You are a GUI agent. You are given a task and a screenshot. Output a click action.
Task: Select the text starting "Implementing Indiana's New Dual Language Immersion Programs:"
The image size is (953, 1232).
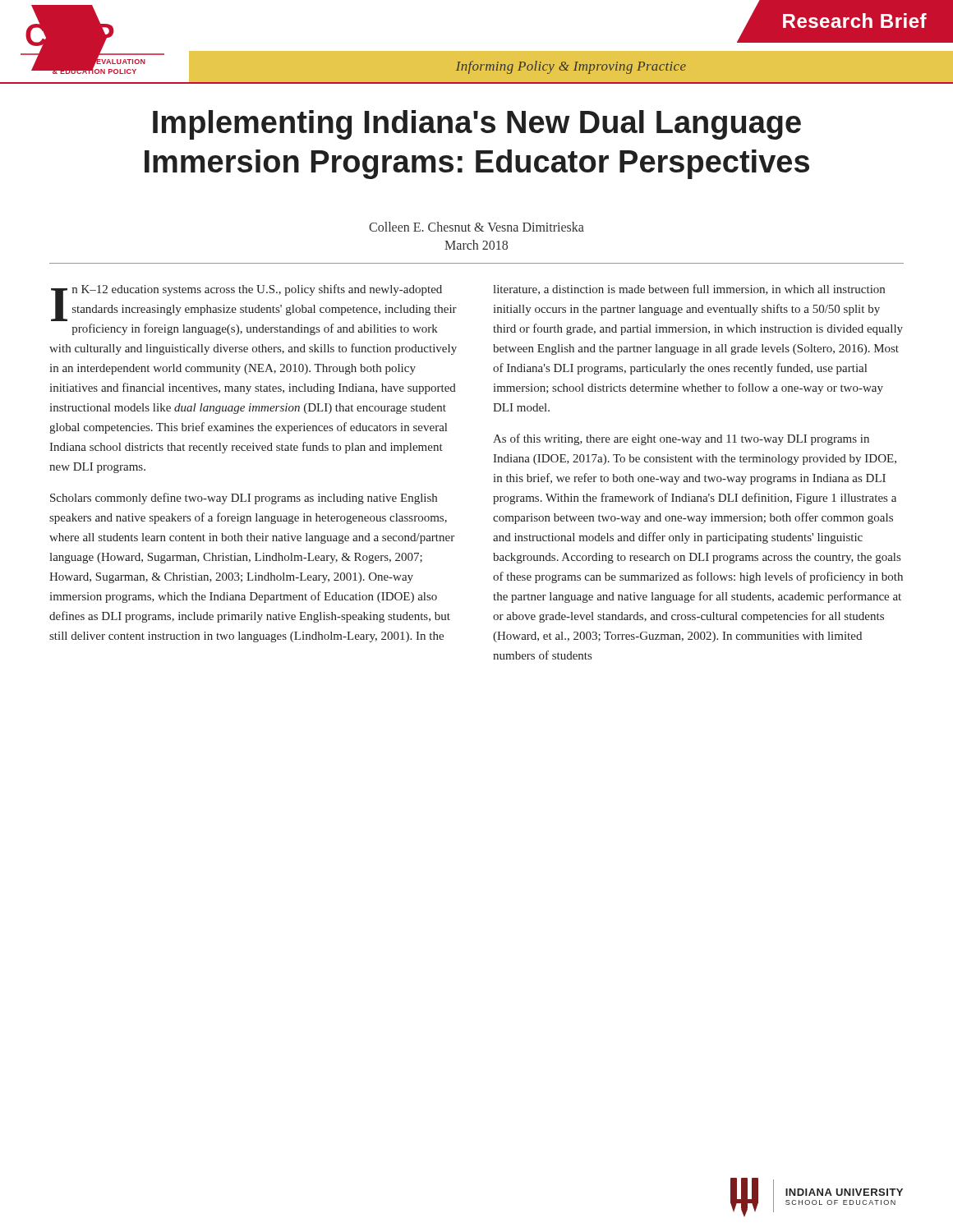click(476, 142)
